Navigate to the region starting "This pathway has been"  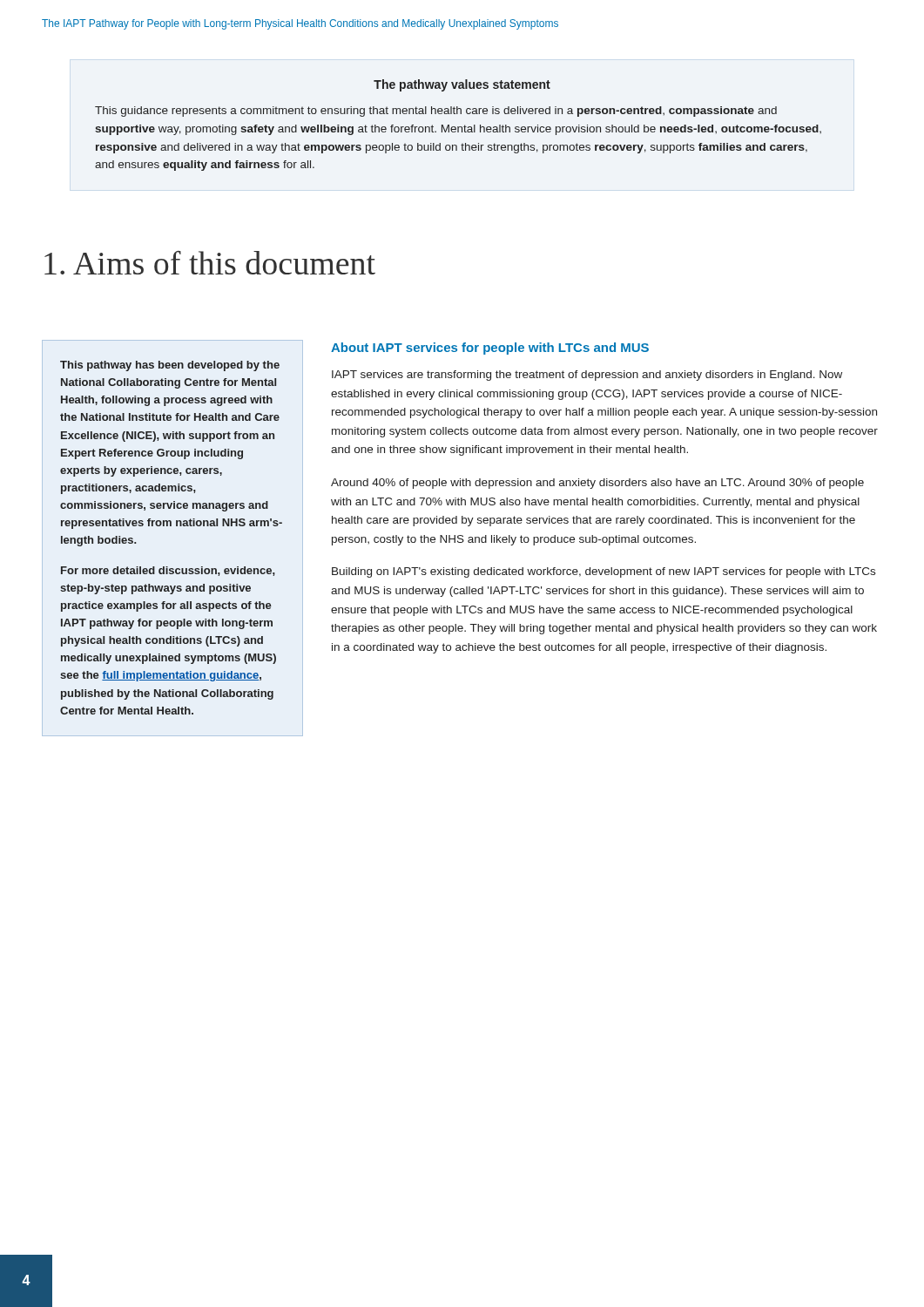pos(170,366)
